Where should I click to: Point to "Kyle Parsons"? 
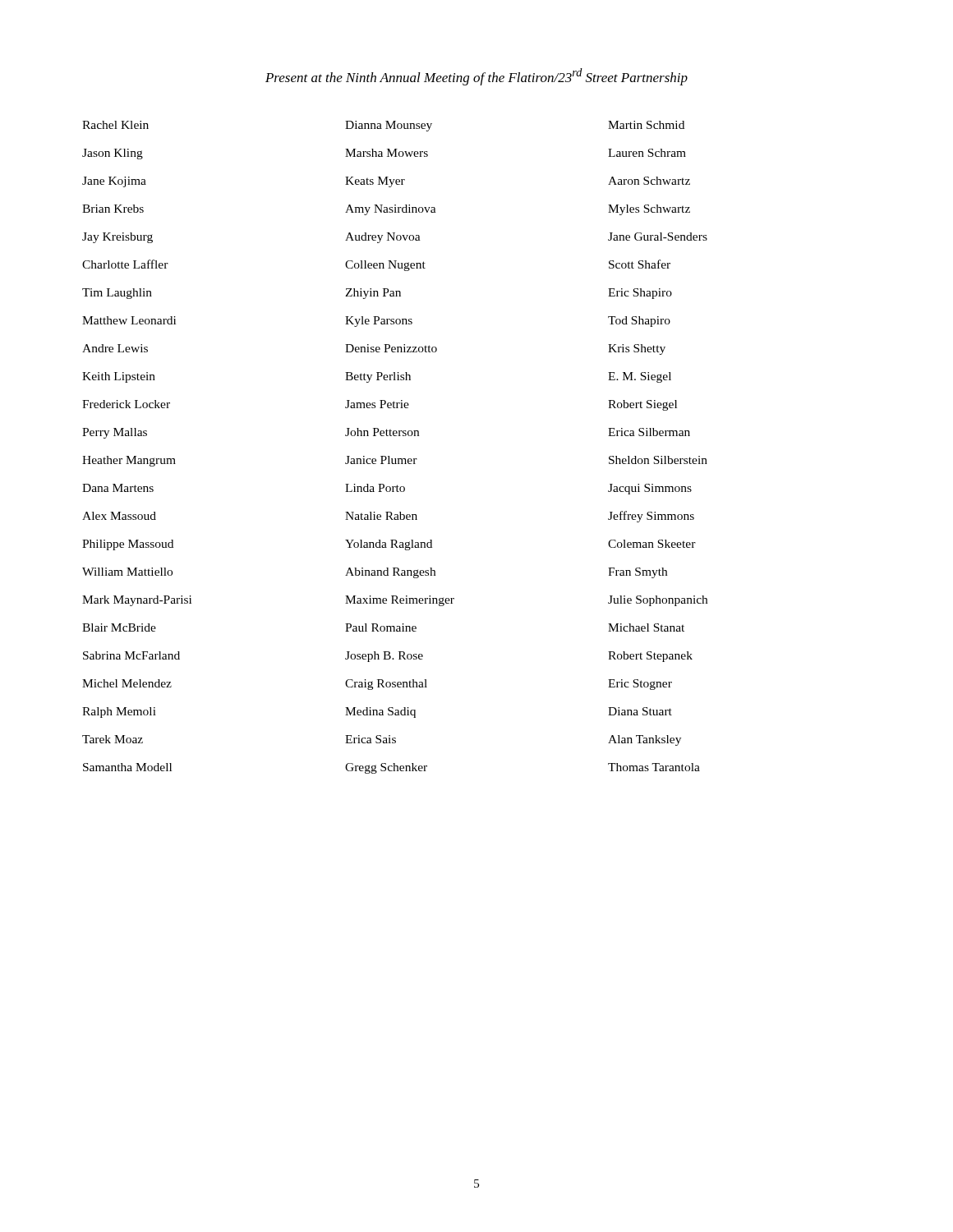point(379,320)
